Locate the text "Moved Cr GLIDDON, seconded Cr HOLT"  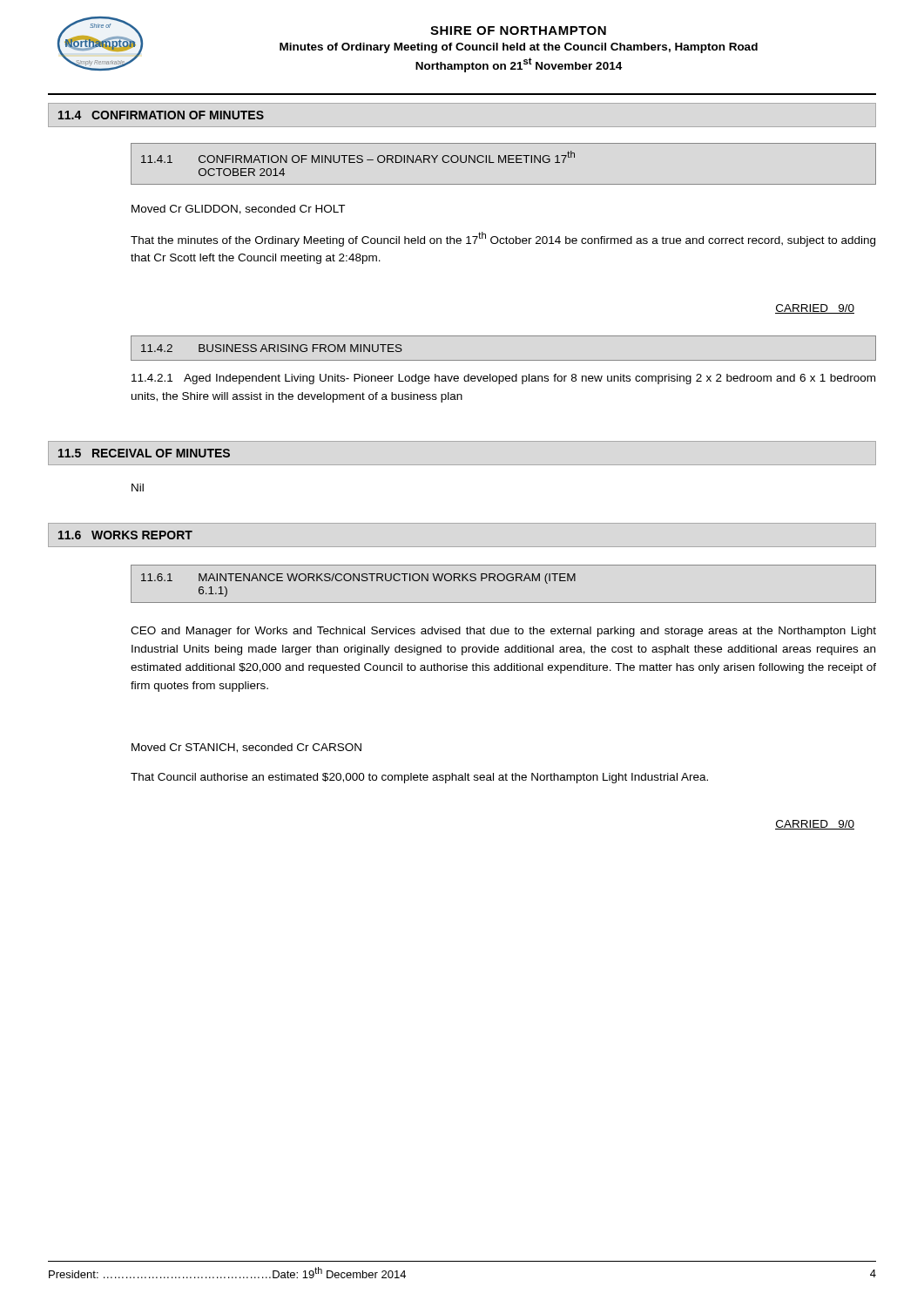tap(238, 209)
